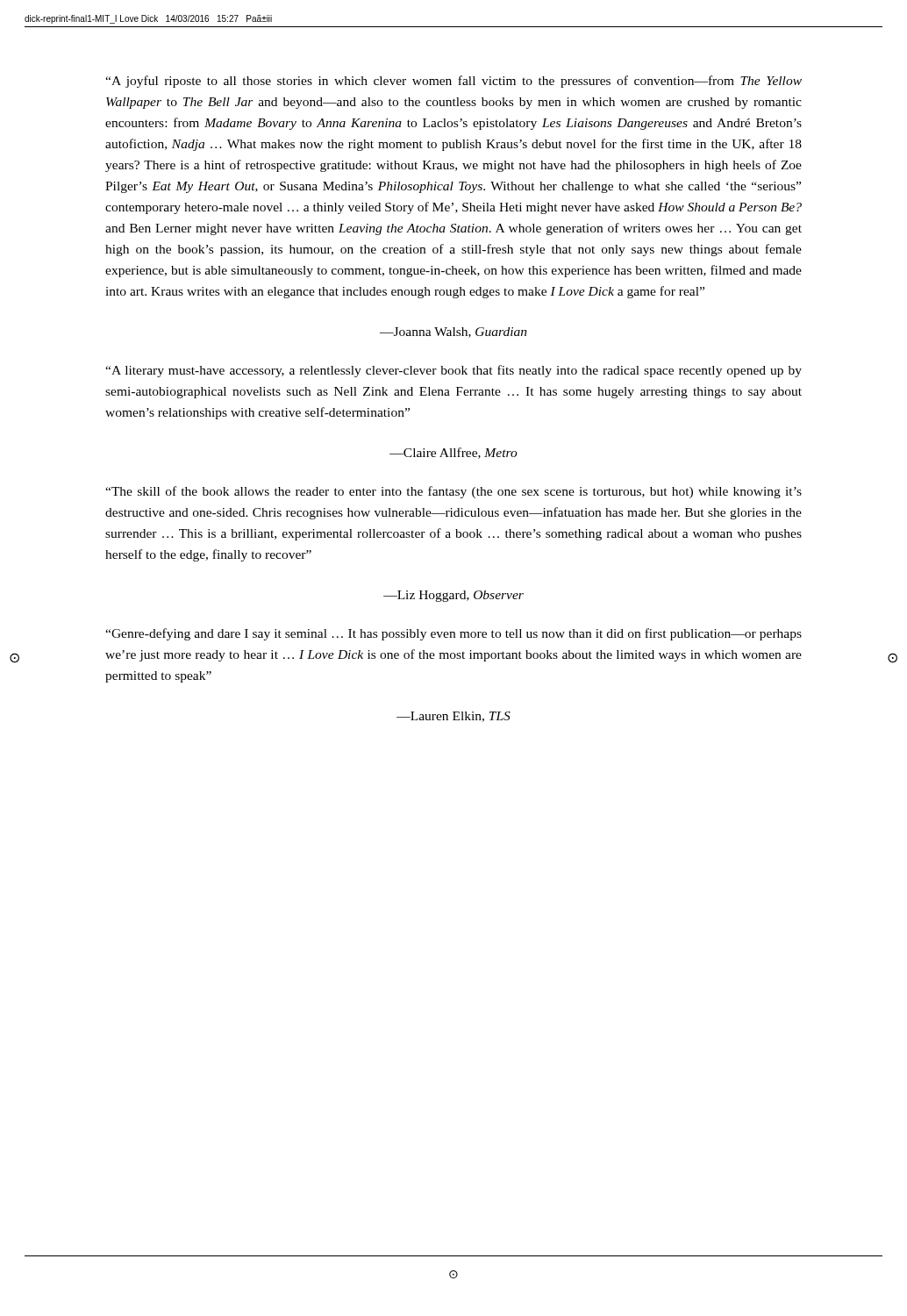Find the block on this page that starts "“Genre-defying and dare"

point(454,654)
